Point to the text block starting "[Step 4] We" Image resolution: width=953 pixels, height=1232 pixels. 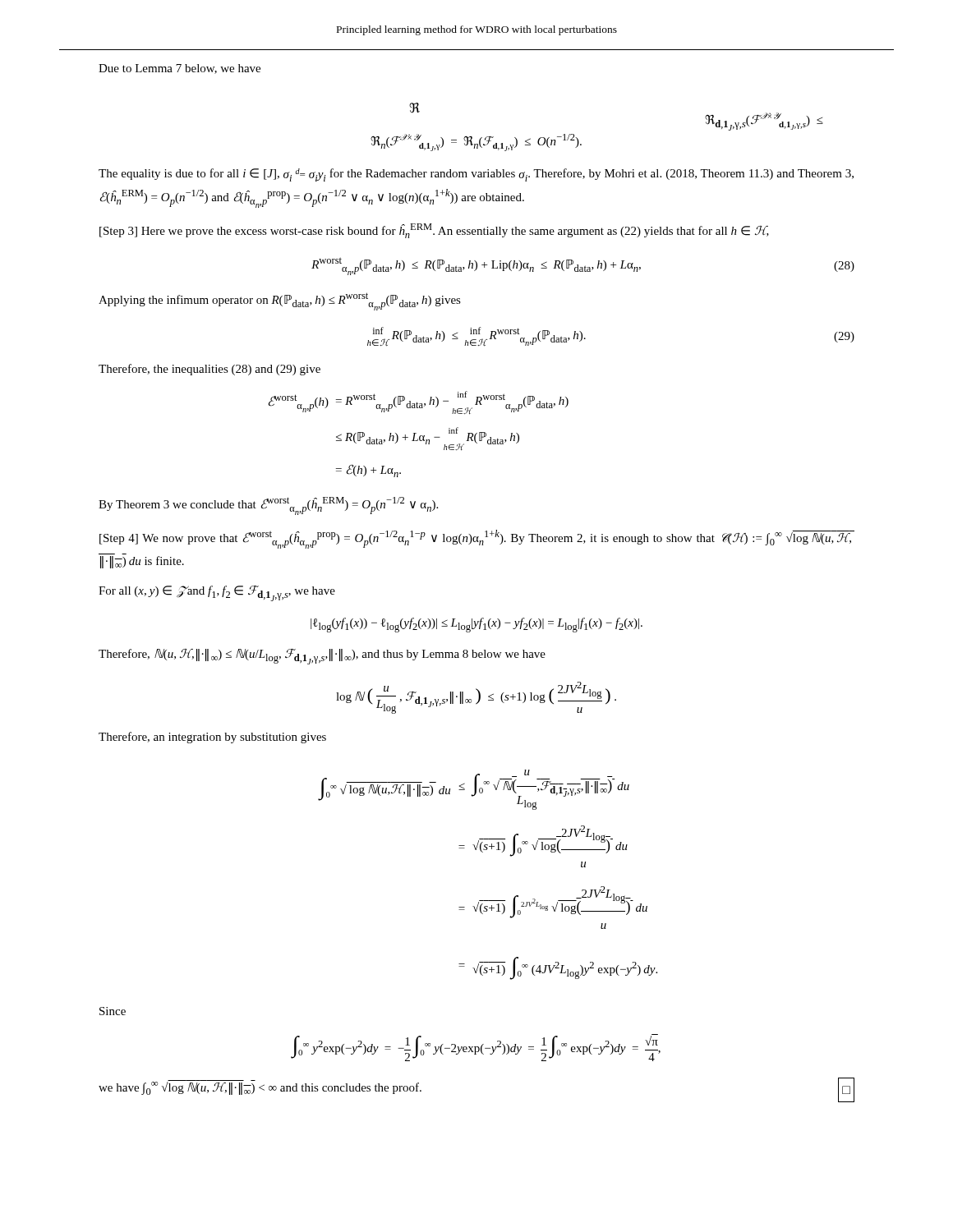(476, 549)
